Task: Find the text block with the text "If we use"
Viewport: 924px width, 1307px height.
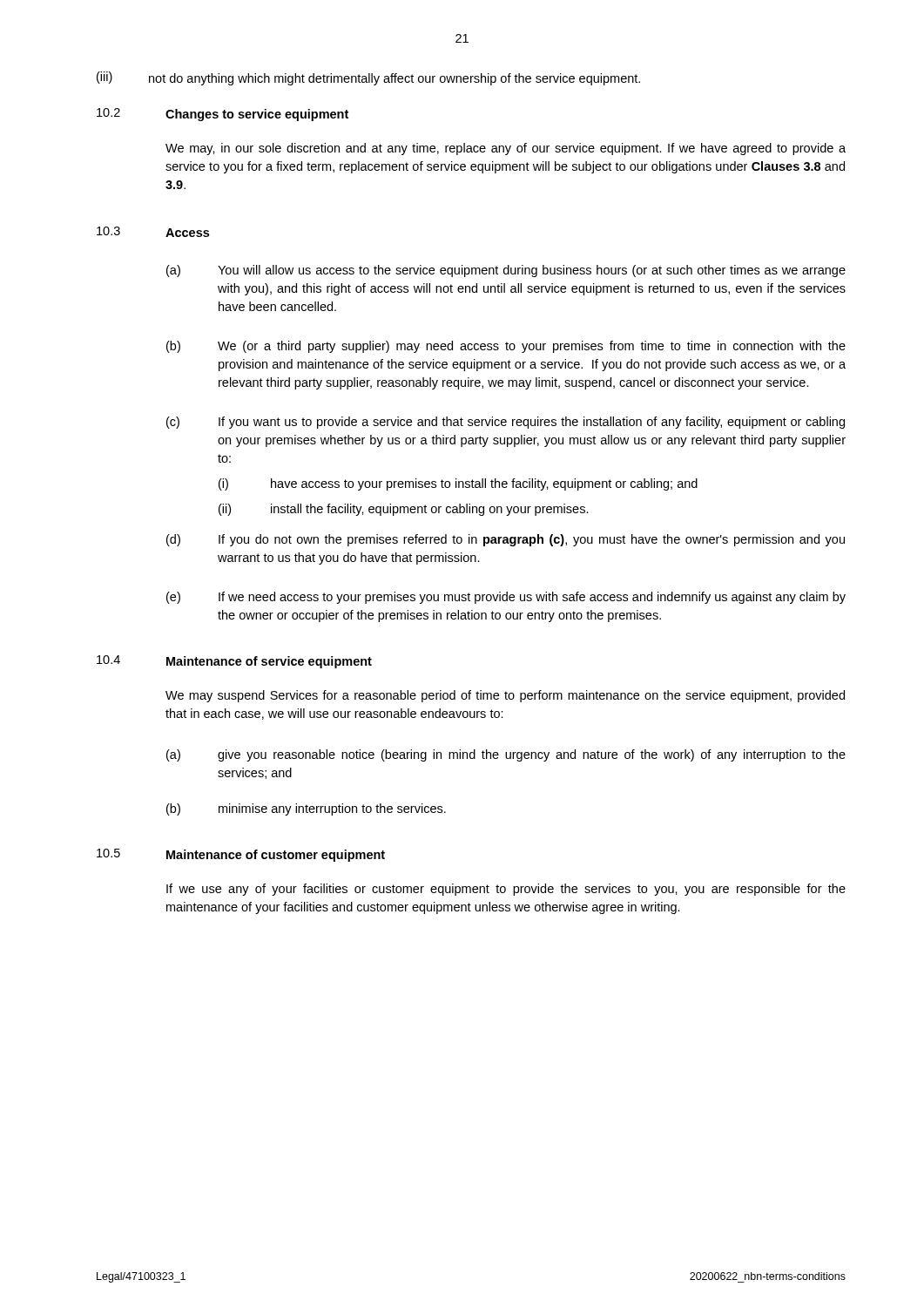Action: pyautogui.click(x=471, y=905)
